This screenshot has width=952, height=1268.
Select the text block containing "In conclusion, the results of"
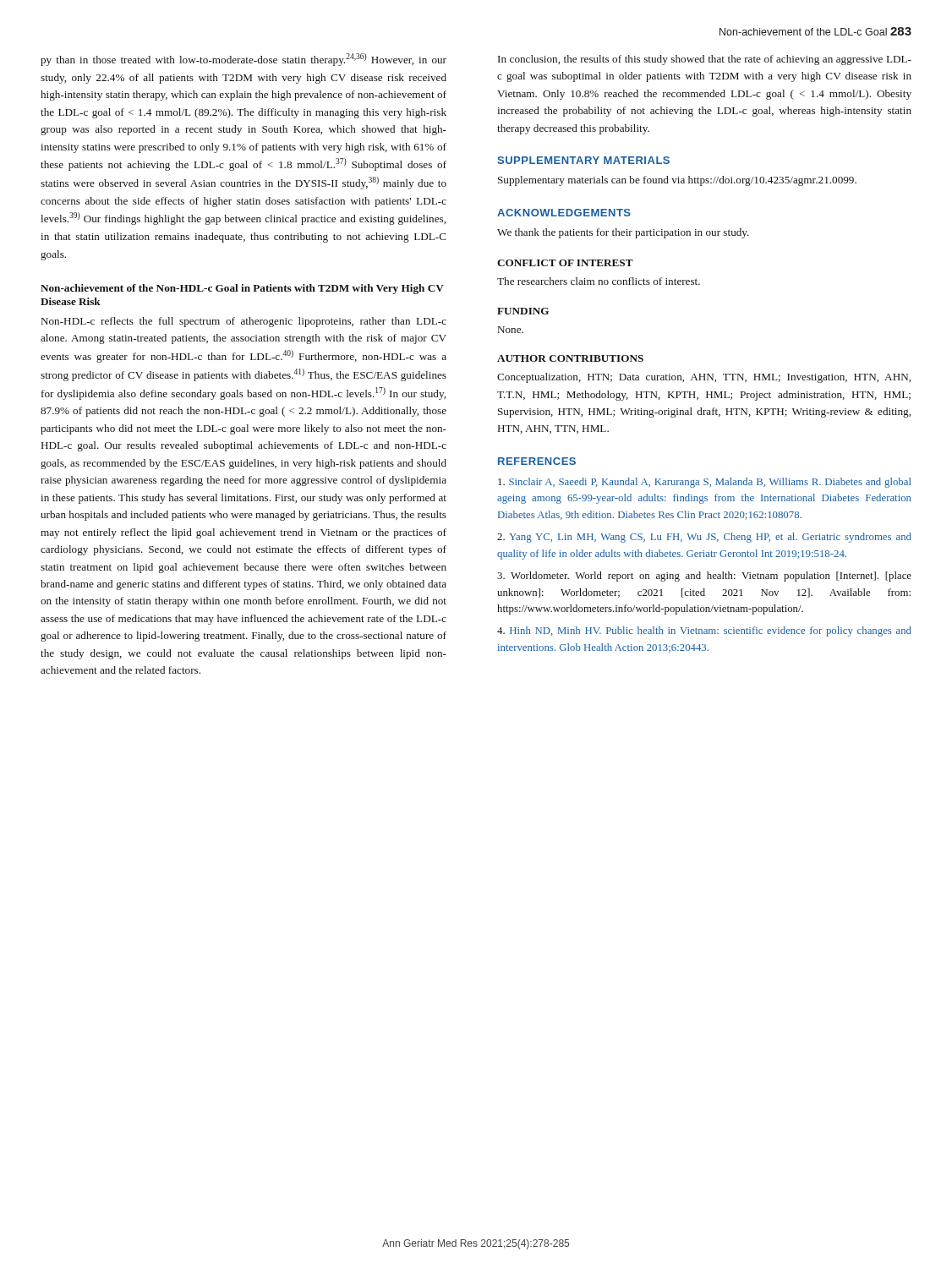pos(704,94)
